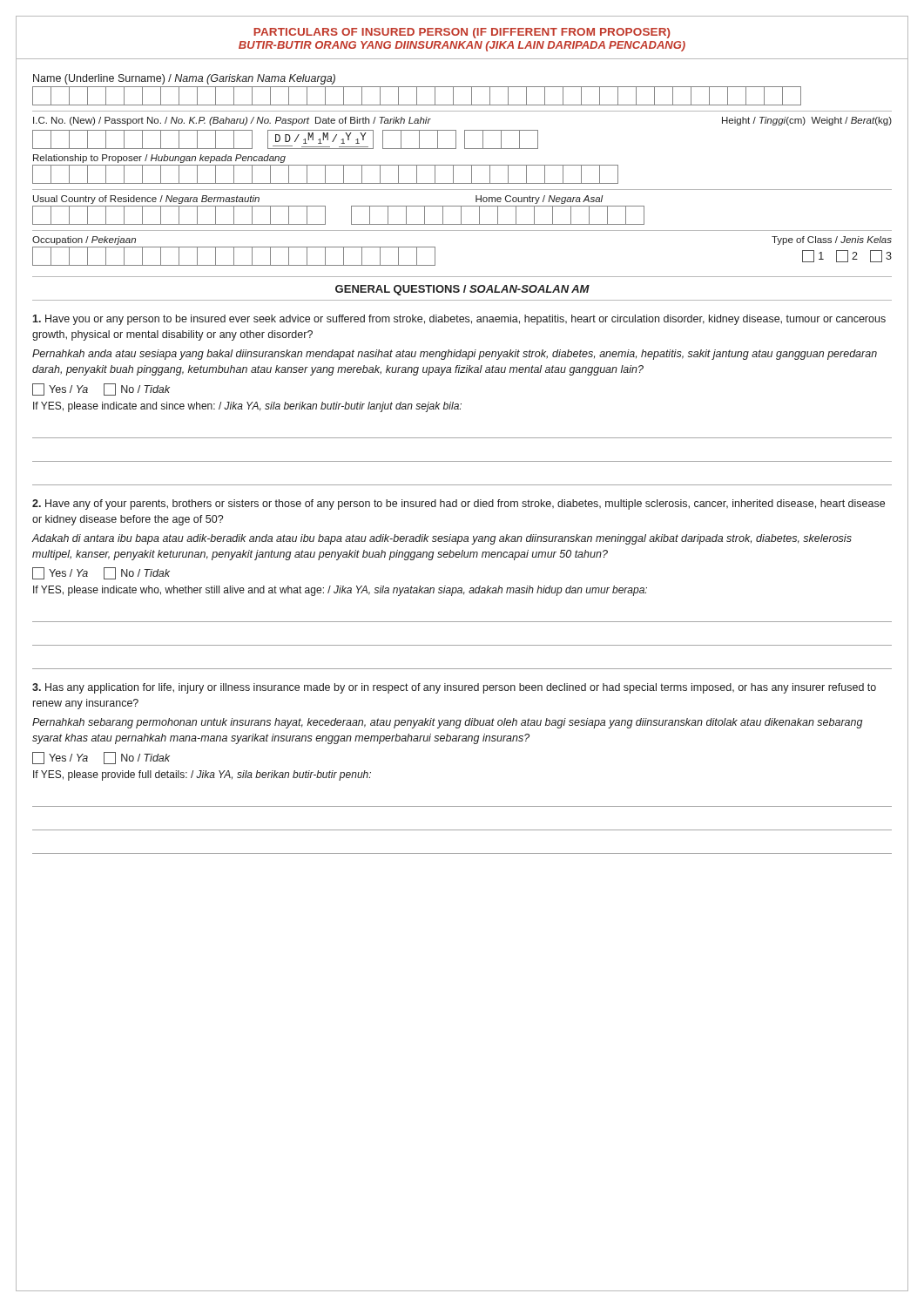Image resolution: width=924 pixels, height=1307 pixels.
Task: Point to the text starting "Usual Country of Residence /"
Action: click(462, 199)
